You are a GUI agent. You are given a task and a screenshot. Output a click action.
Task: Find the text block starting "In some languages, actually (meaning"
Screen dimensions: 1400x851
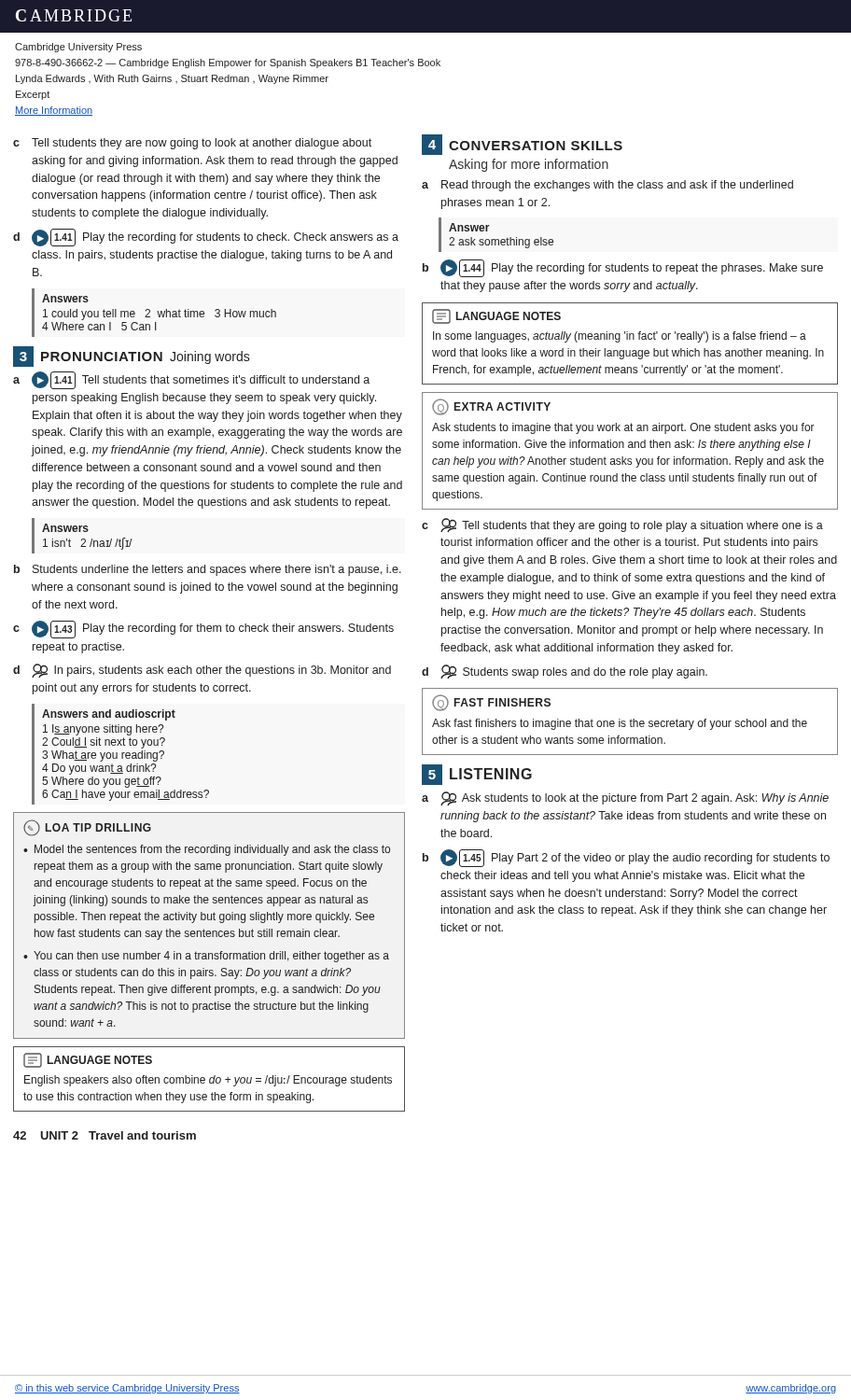(628, 353)
